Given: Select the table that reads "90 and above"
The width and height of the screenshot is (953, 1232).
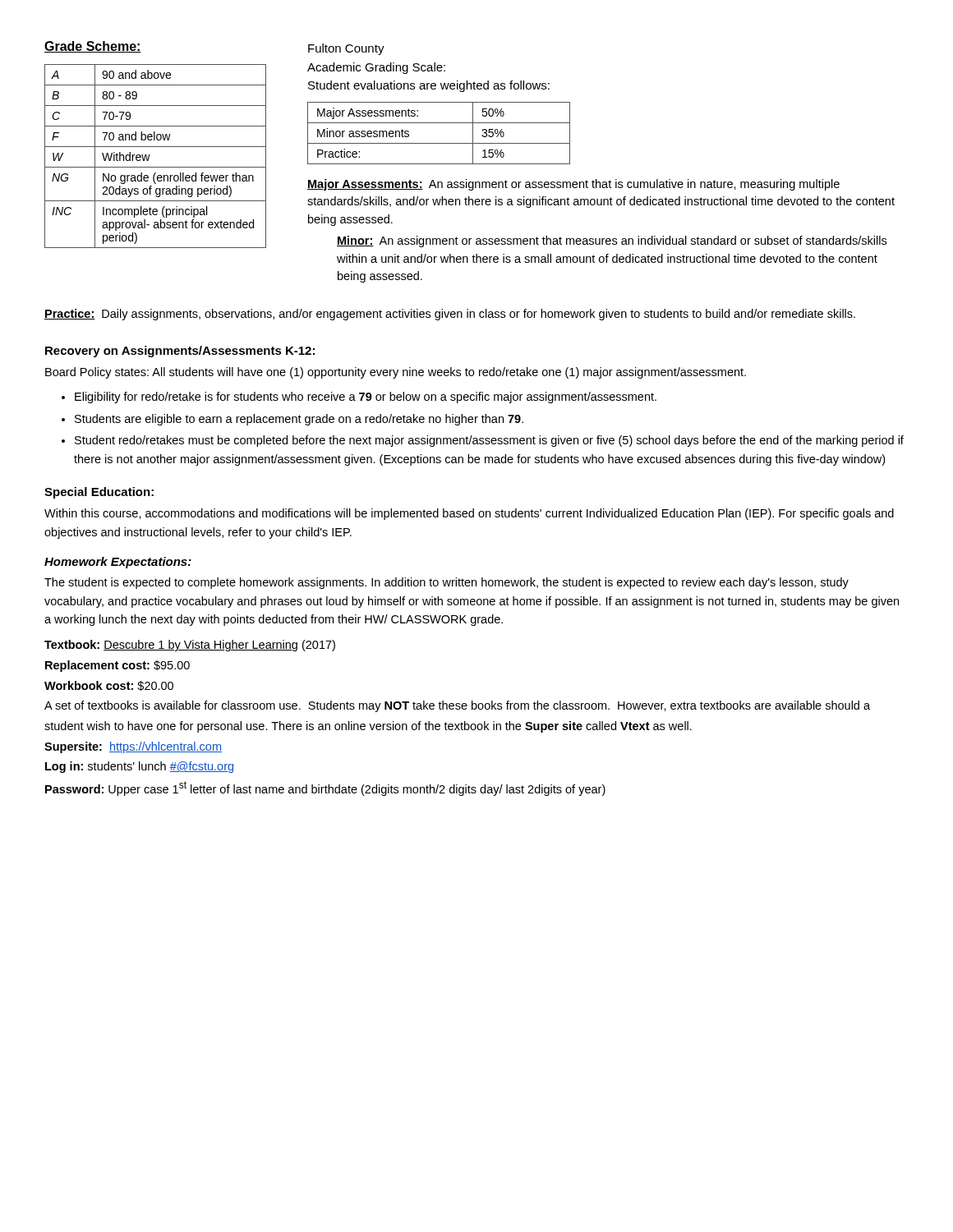Looking at the screenshot, I should tap(164, 156).
